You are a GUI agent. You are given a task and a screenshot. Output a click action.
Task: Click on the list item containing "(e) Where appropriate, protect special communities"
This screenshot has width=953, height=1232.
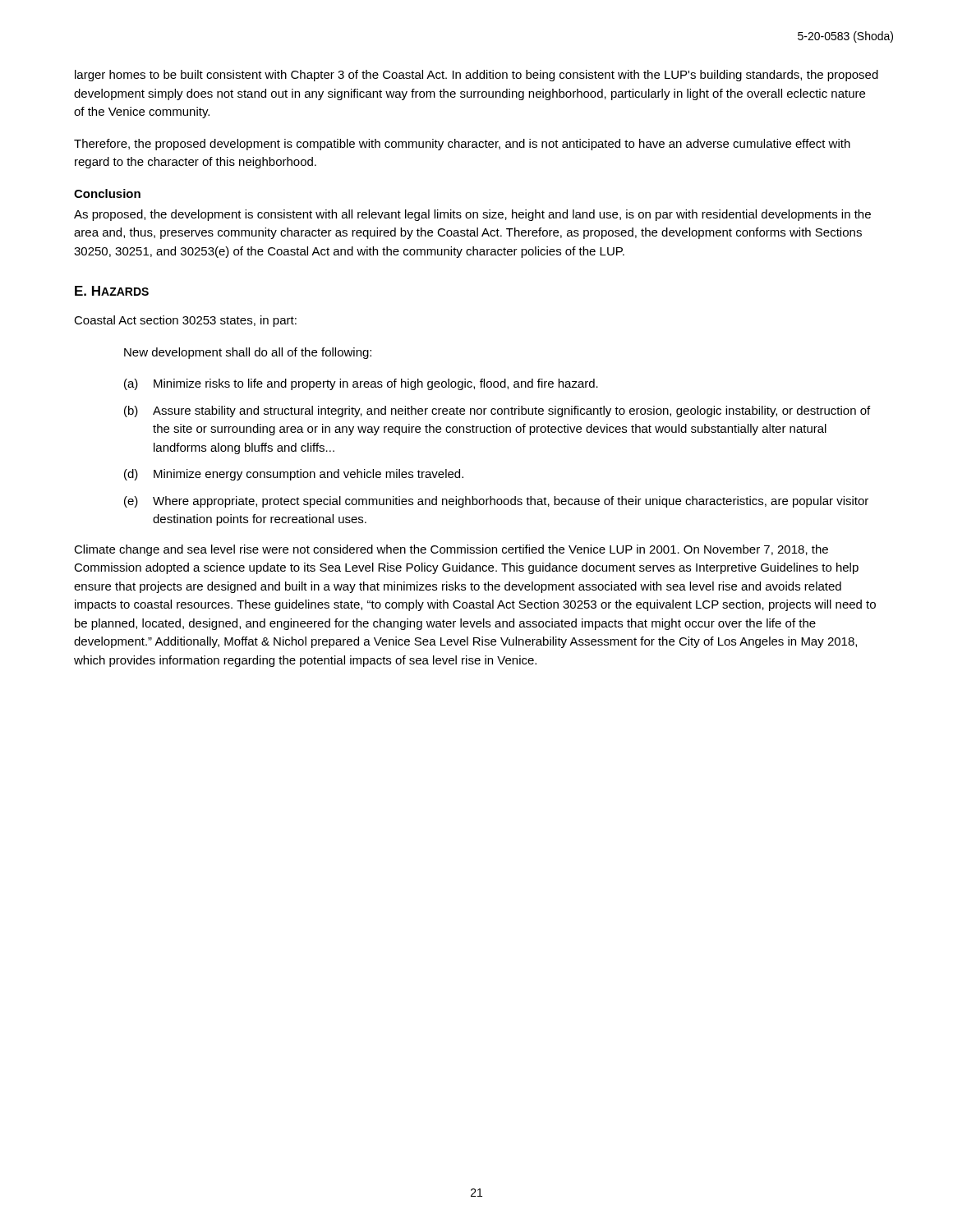(x=501, y=510)
